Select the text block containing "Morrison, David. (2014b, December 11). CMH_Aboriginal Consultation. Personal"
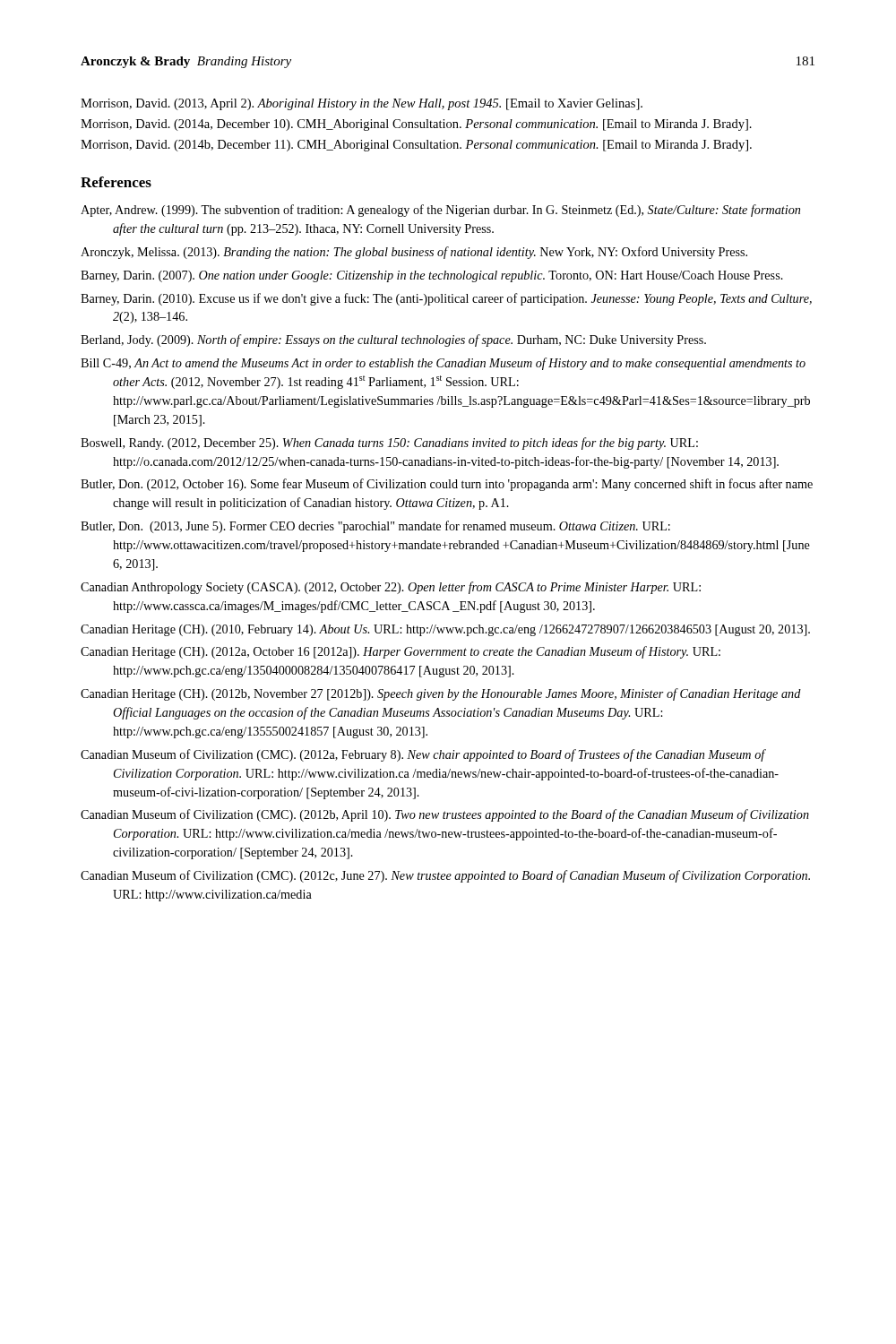The width and height of the screenshot is (896, 1344). pos(417,144)
